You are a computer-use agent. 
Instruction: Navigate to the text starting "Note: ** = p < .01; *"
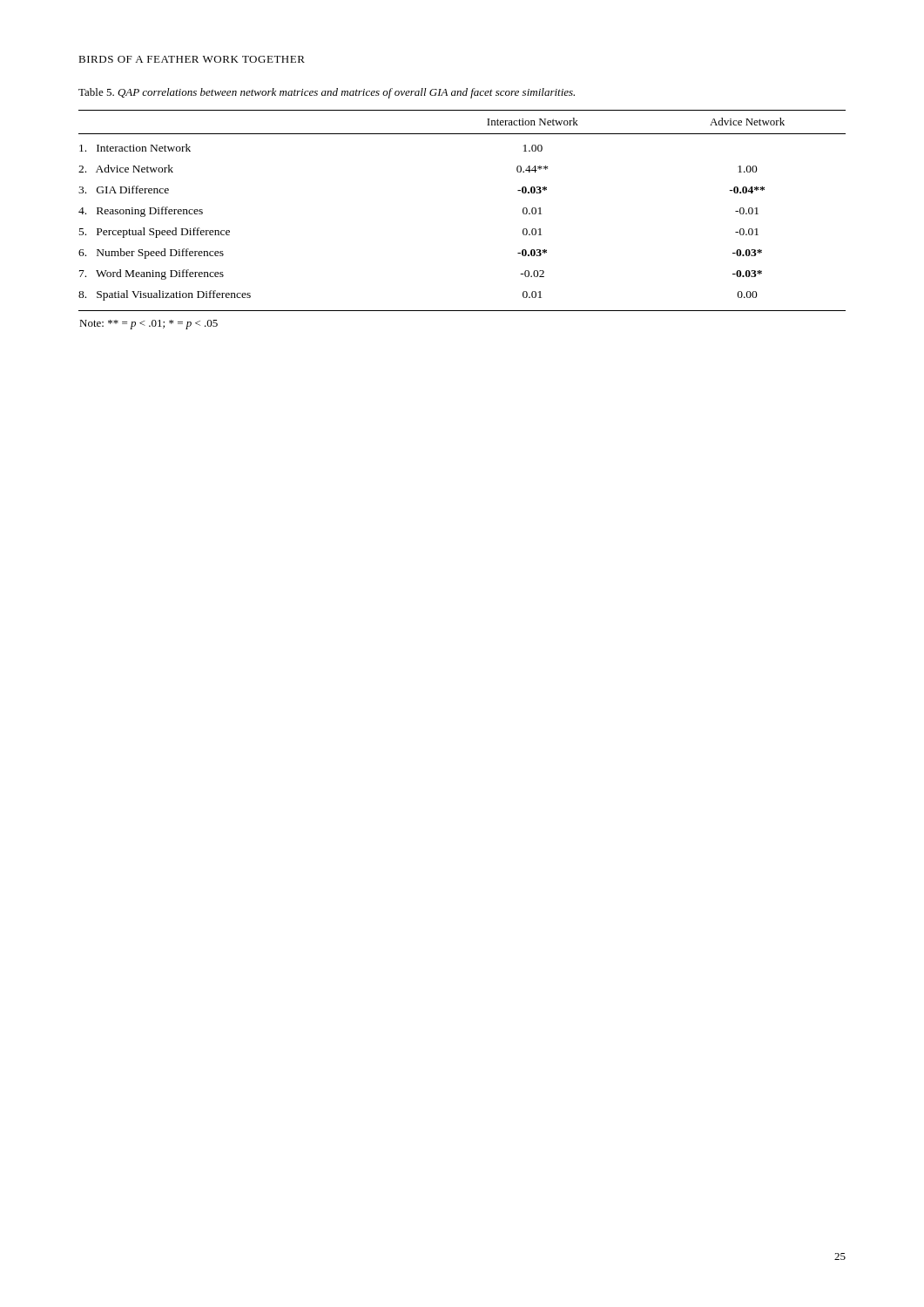point(149,323)
